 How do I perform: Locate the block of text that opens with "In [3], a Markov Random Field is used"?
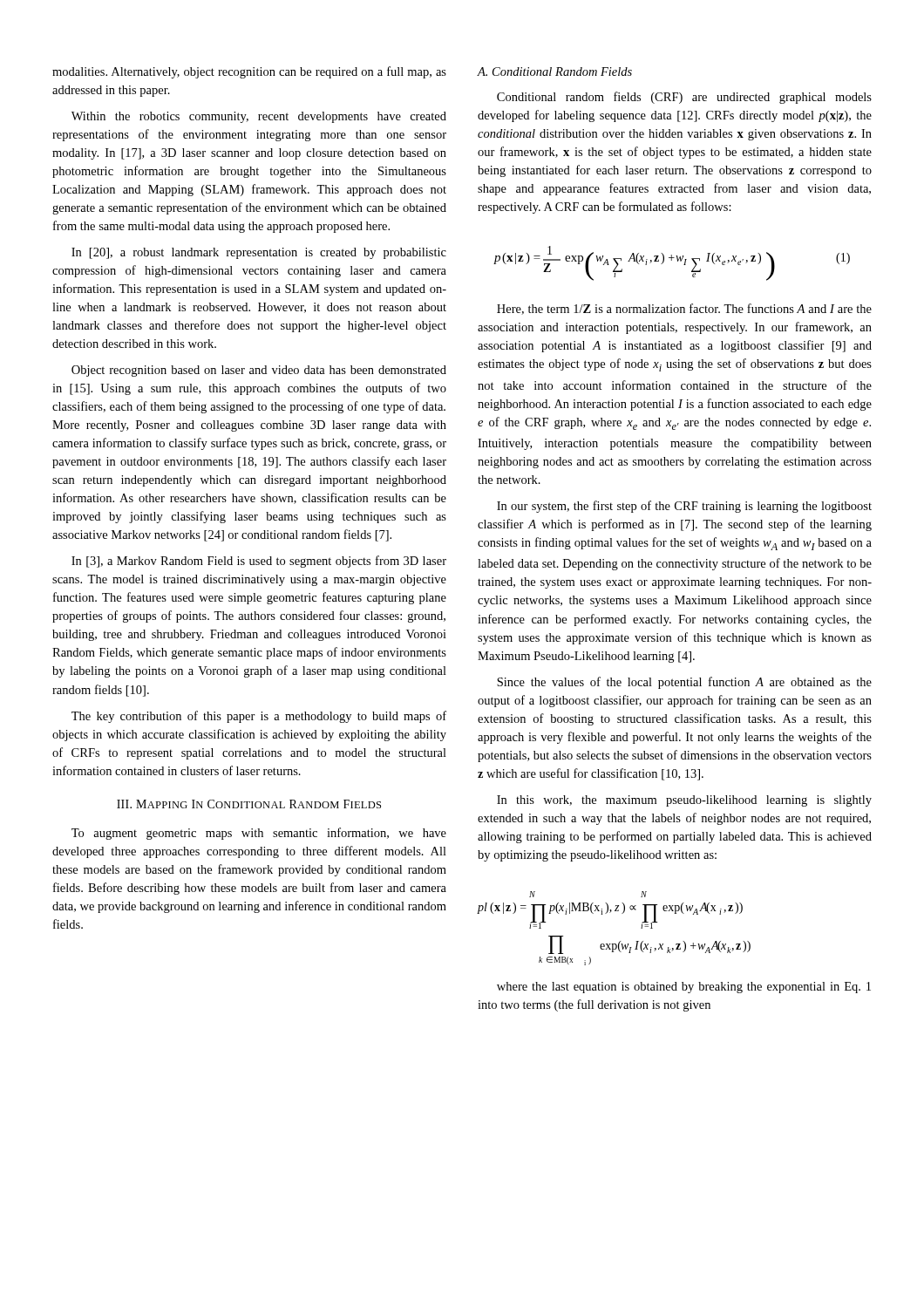[x=249, y=626]
